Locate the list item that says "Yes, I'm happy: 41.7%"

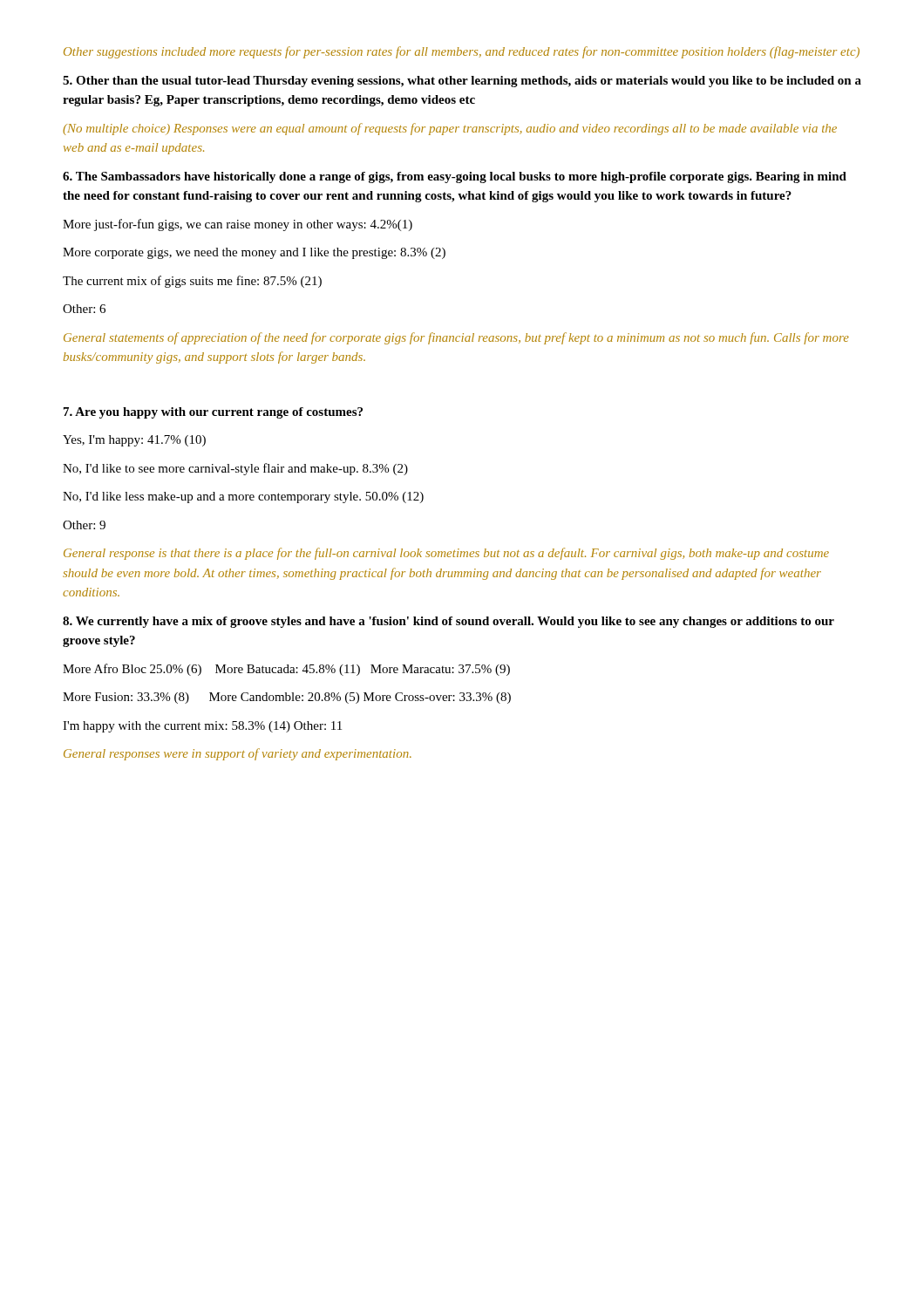tap(134, 441)
